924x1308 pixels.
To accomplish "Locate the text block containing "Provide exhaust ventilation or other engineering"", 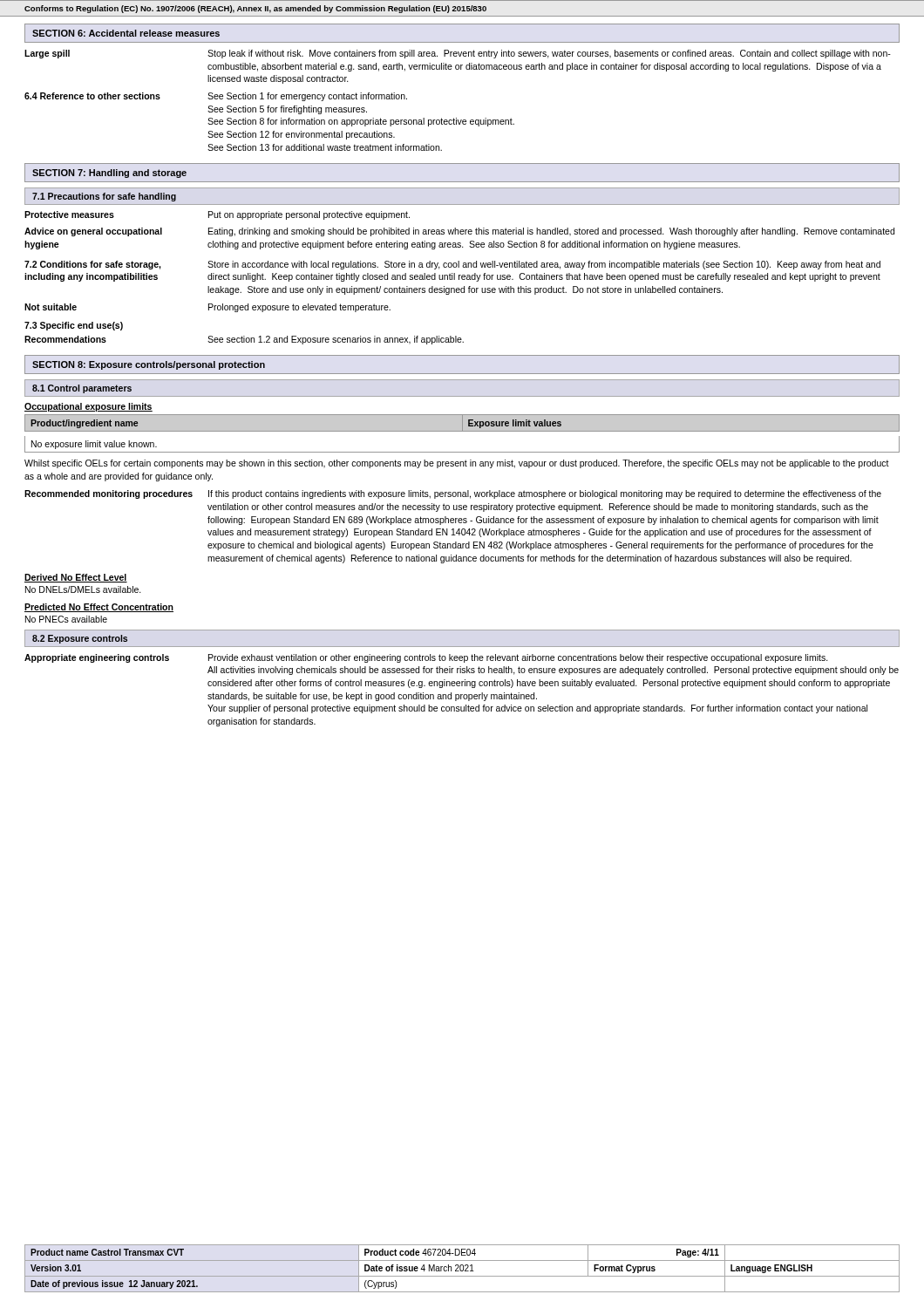I will tap(553, 689).
